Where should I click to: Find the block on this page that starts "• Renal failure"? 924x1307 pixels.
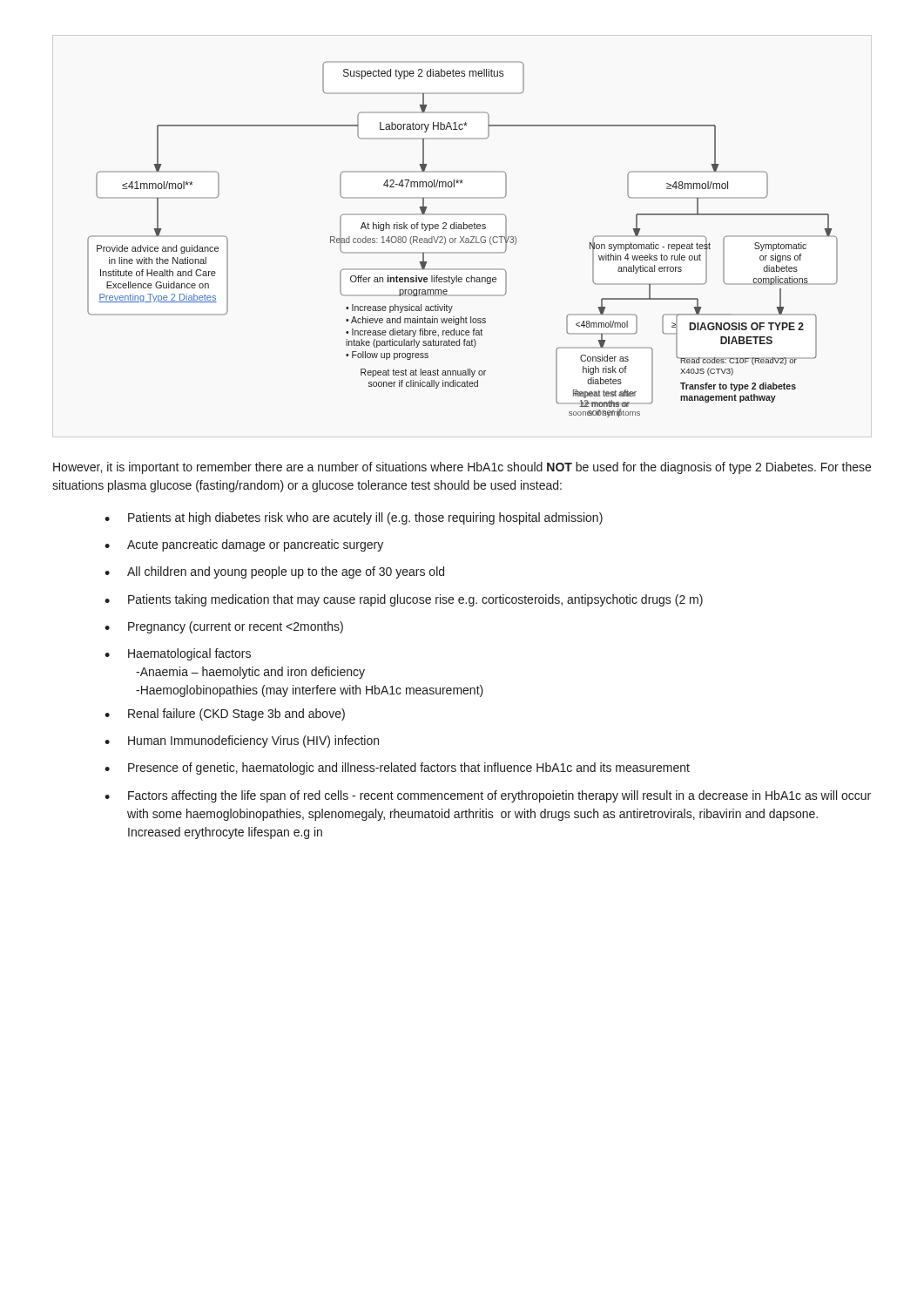[225, 716]
